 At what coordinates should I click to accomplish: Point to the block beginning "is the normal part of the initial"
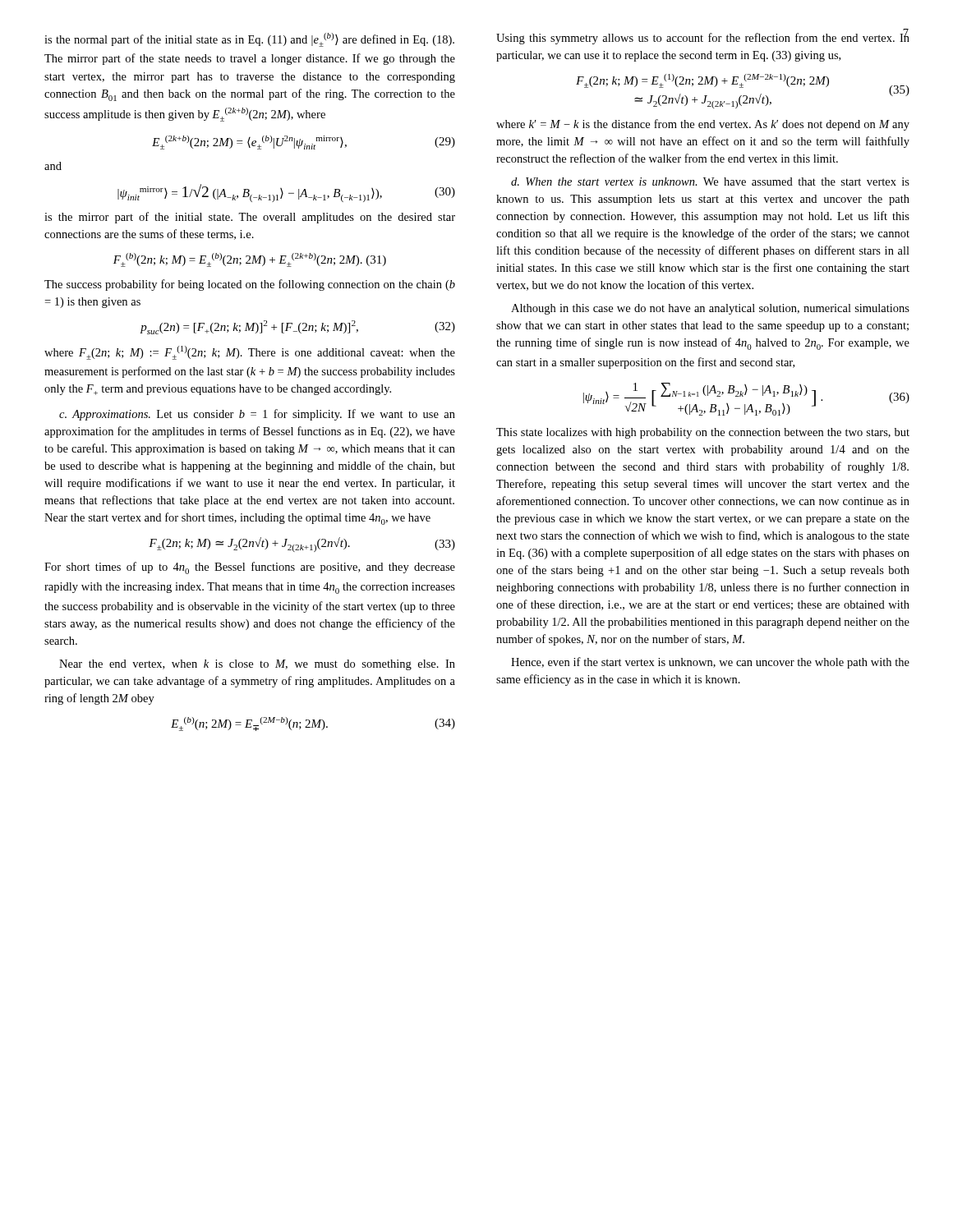click(x=250, y=77)
